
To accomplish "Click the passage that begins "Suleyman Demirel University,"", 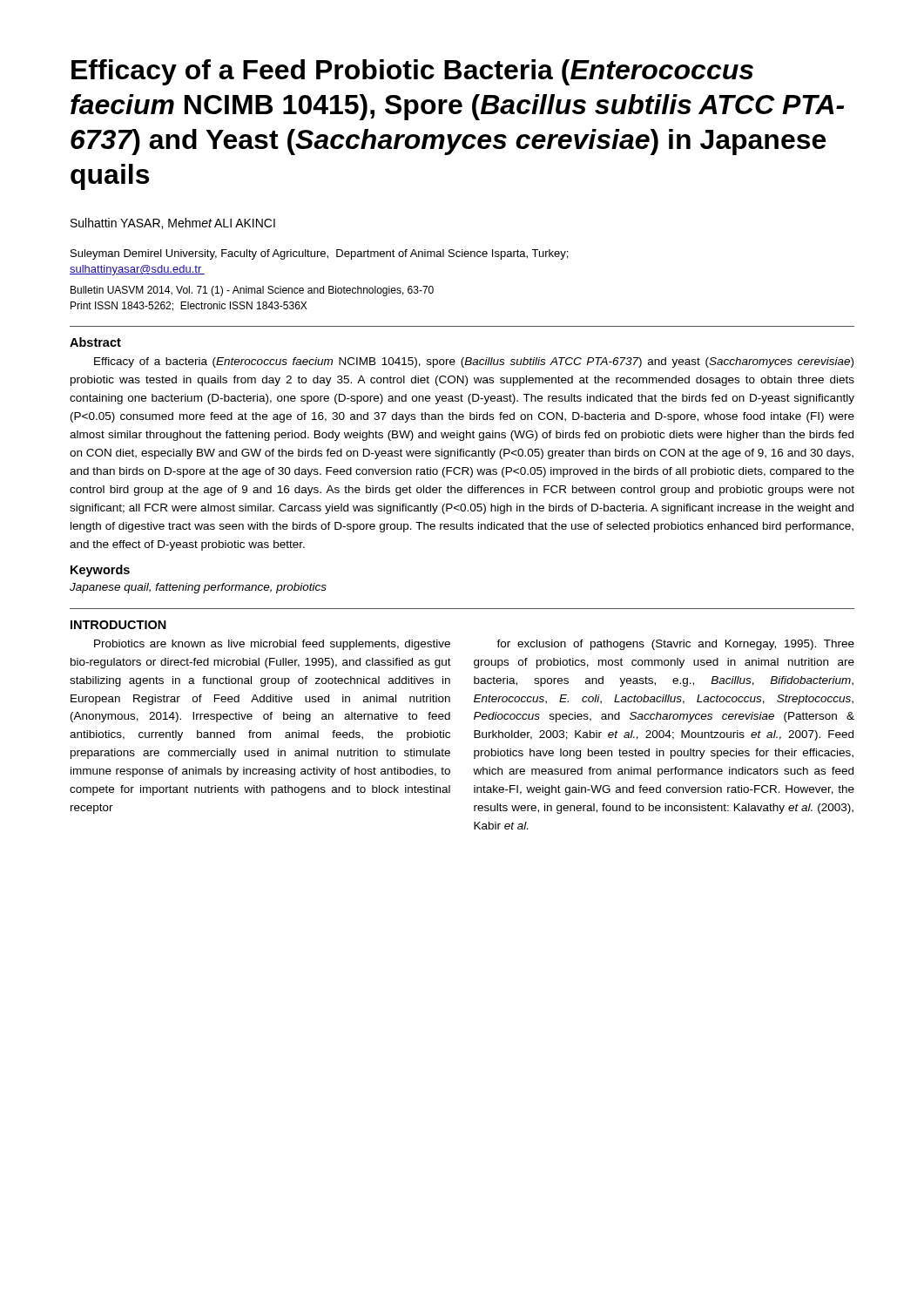I will pos(319,261).
